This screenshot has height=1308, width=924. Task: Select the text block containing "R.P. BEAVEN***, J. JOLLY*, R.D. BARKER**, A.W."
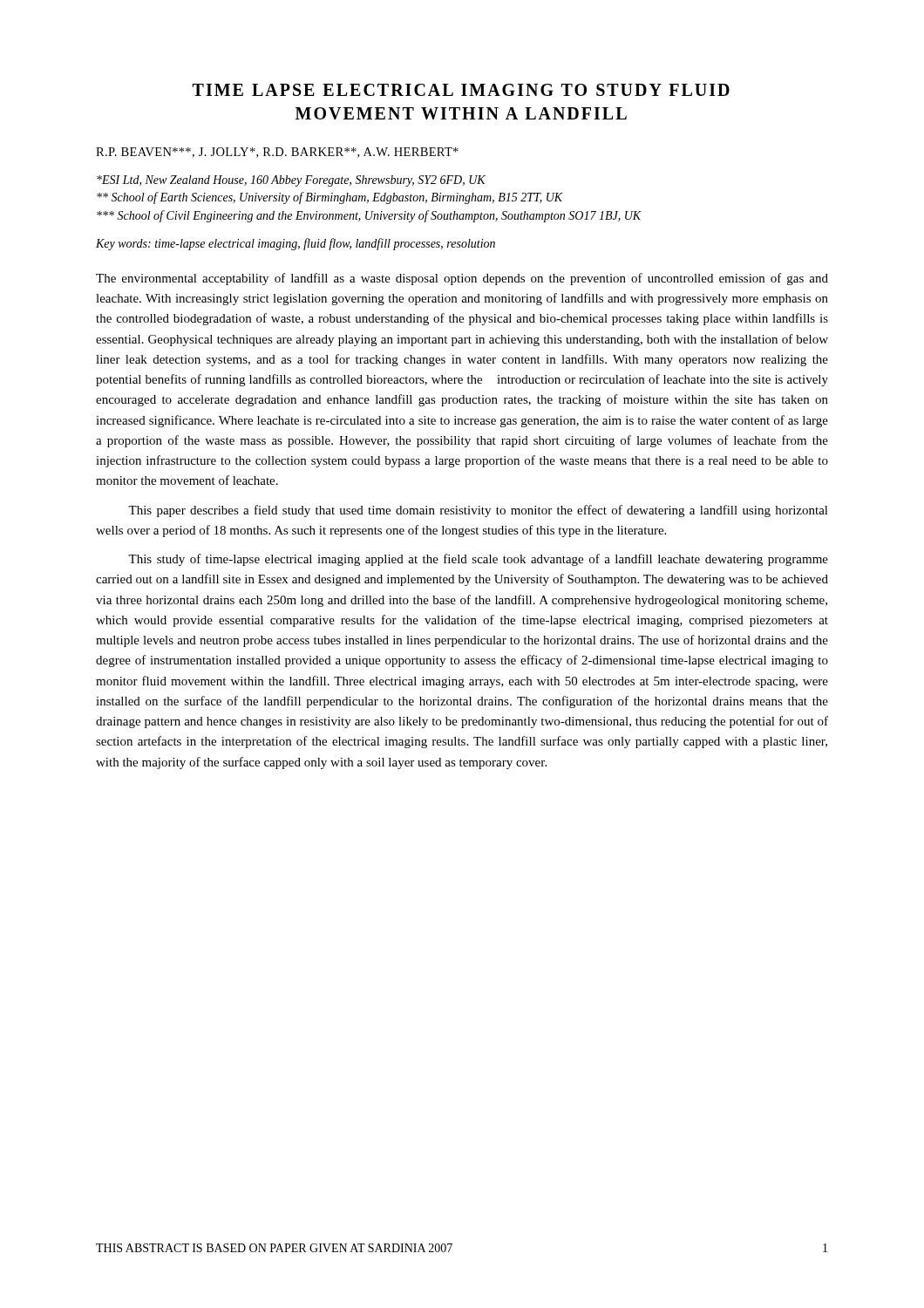[277, 152]
